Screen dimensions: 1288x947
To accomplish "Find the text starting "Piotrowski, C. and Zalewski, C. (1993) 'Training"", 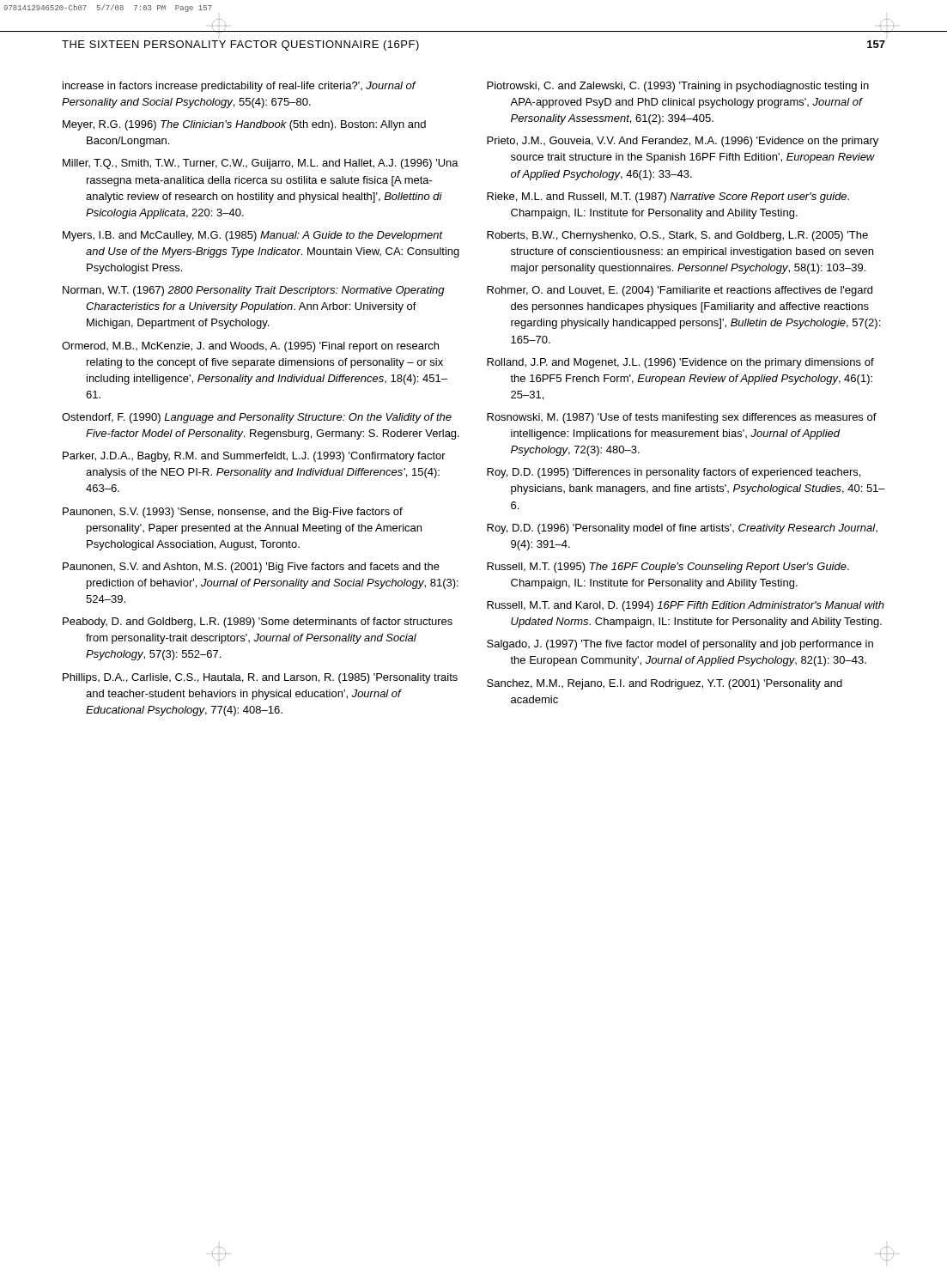I will point(678,102).
